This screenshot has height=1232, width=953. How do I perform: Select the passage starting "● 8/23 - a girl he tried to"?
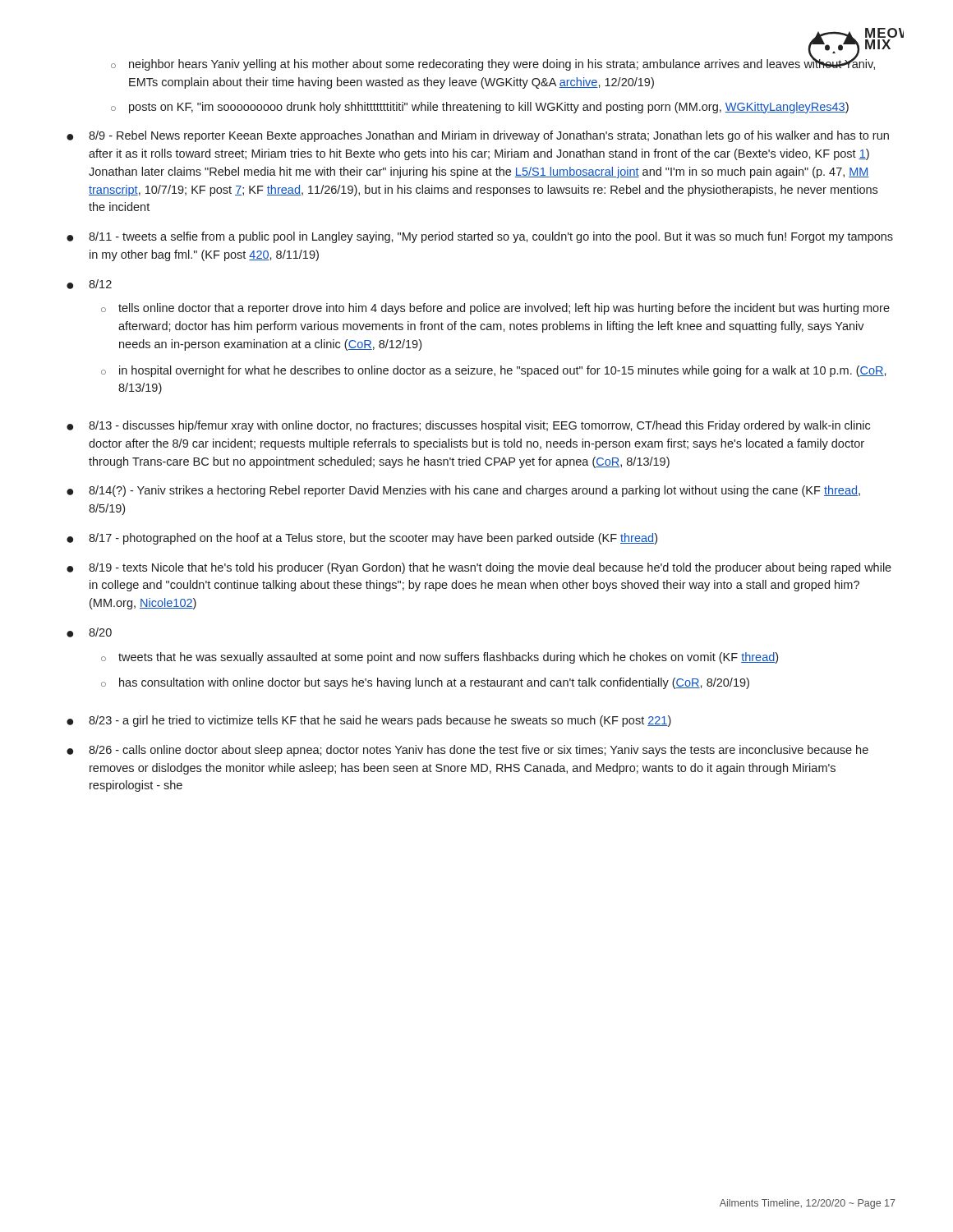481,721
